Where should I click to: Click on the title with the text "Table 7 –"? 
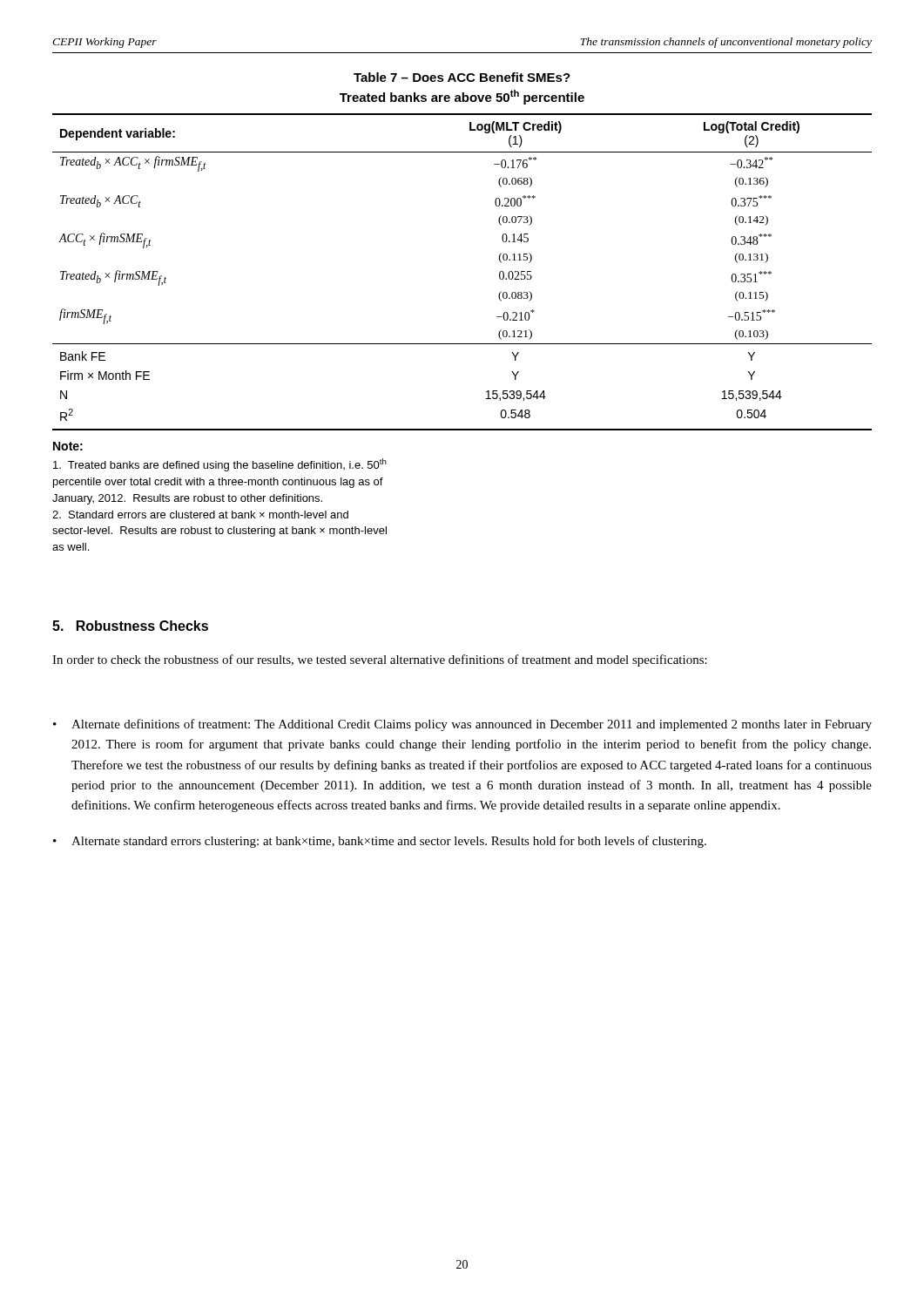(x=462, y=87)
